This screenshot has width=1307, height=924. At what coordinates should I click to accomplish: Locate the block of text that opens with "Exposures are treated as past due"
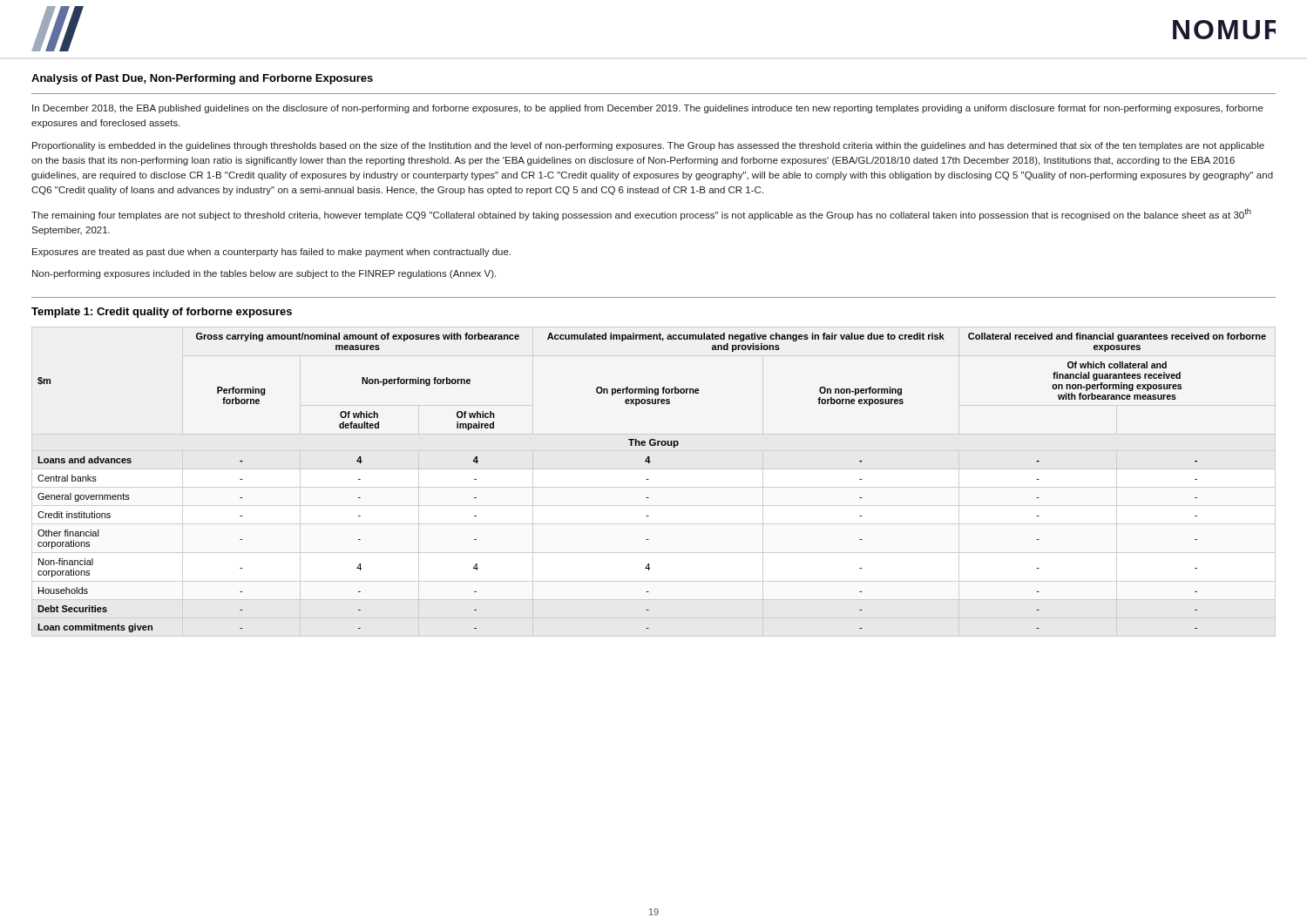271,252
